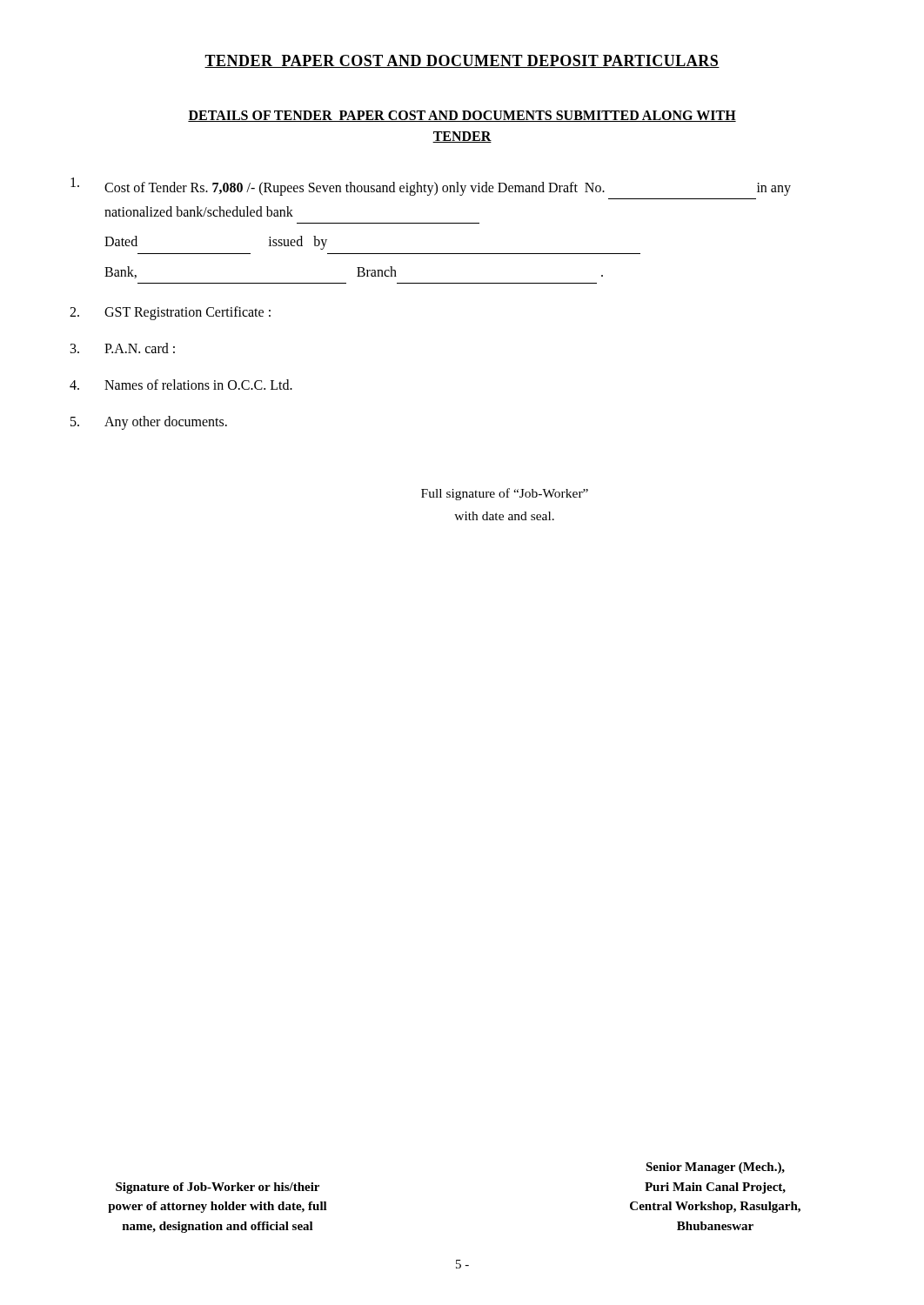This screenshot has height=1305, width=924.
Task: Click on the text starting "4. Names of relations"
Action: coord(181,385)
